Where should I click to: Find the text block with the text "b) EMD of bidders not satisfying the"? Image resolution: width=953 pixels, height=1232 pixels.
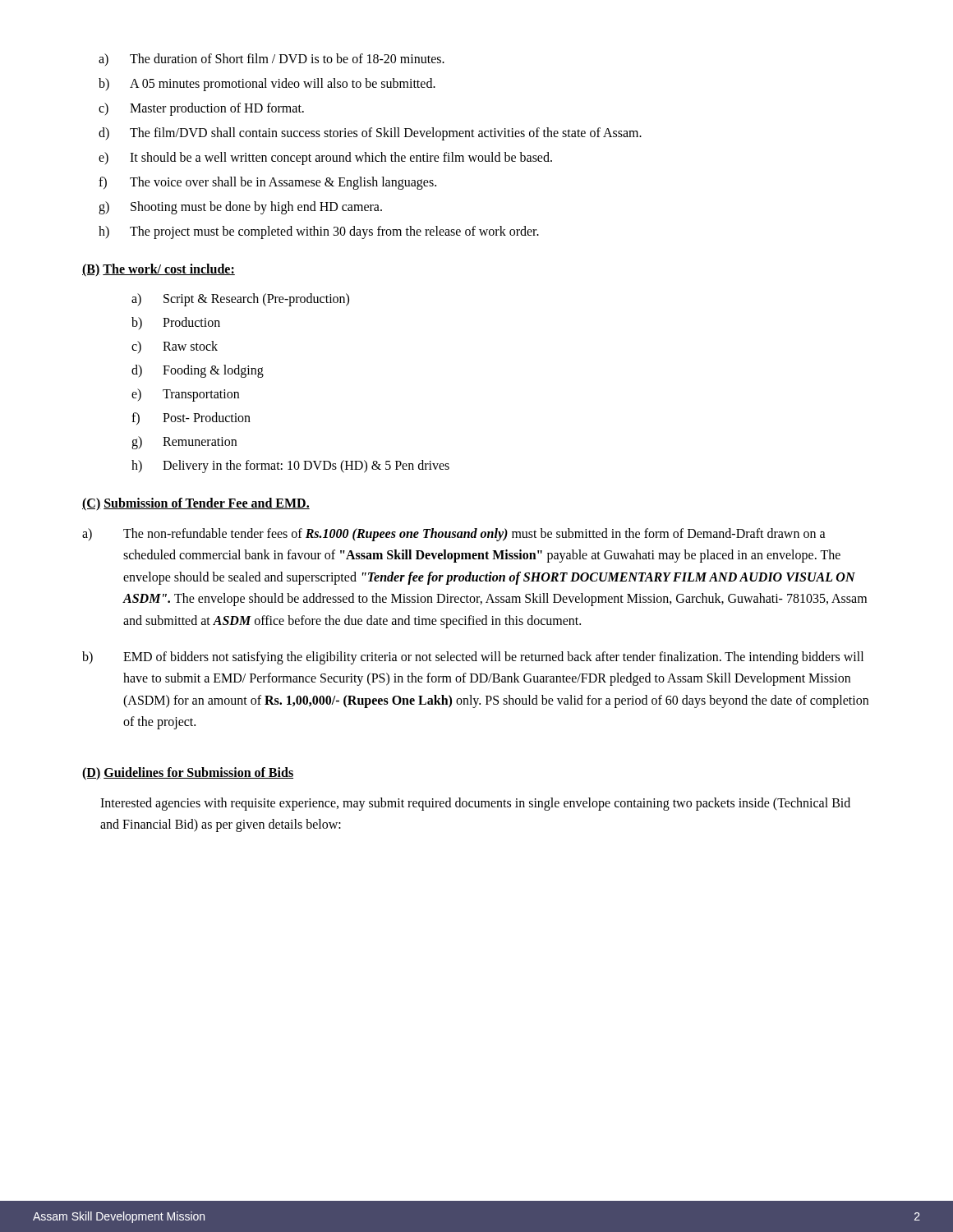(476, 690)
